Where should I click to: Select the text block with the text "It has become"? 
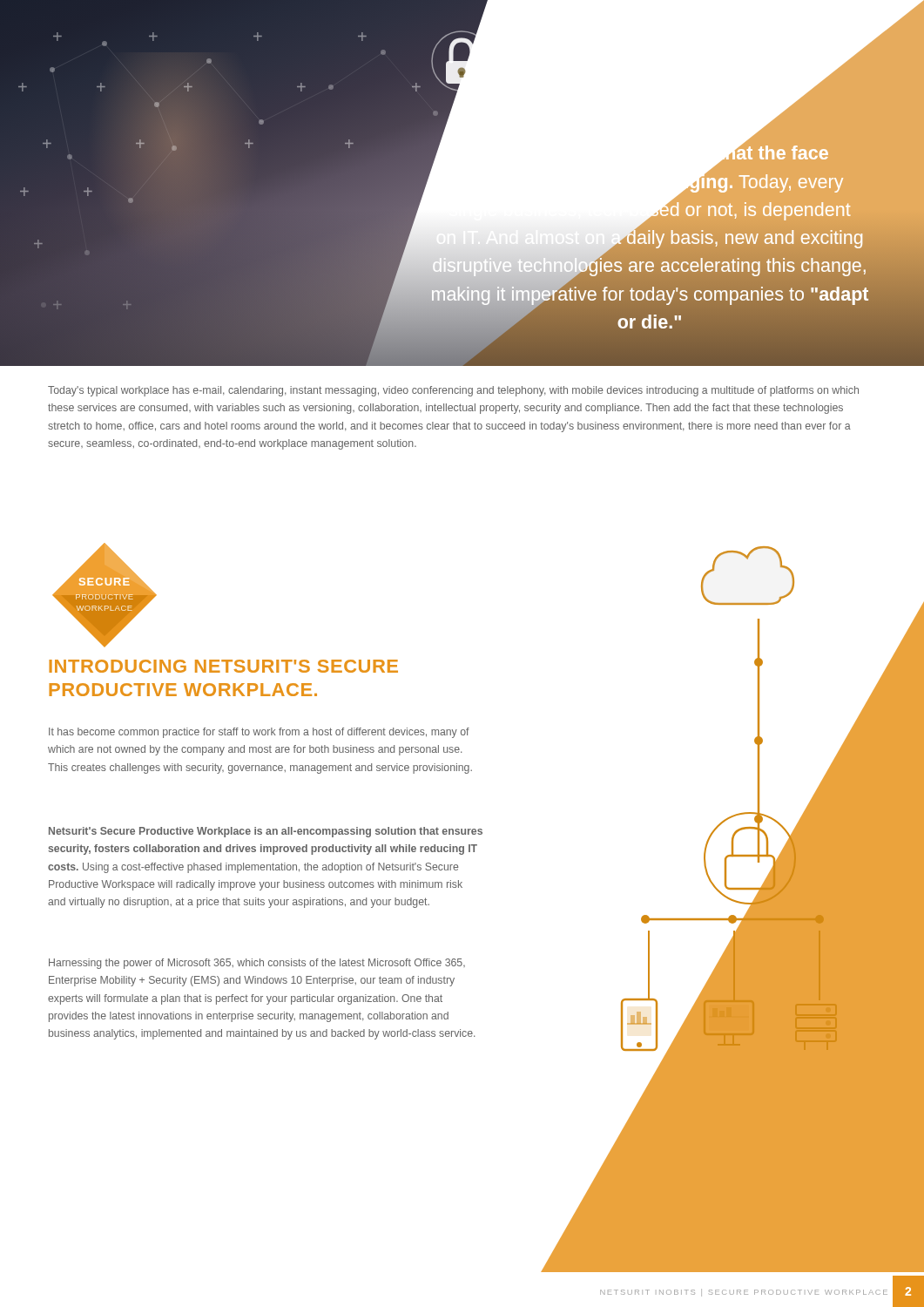[x=266, y=750]
